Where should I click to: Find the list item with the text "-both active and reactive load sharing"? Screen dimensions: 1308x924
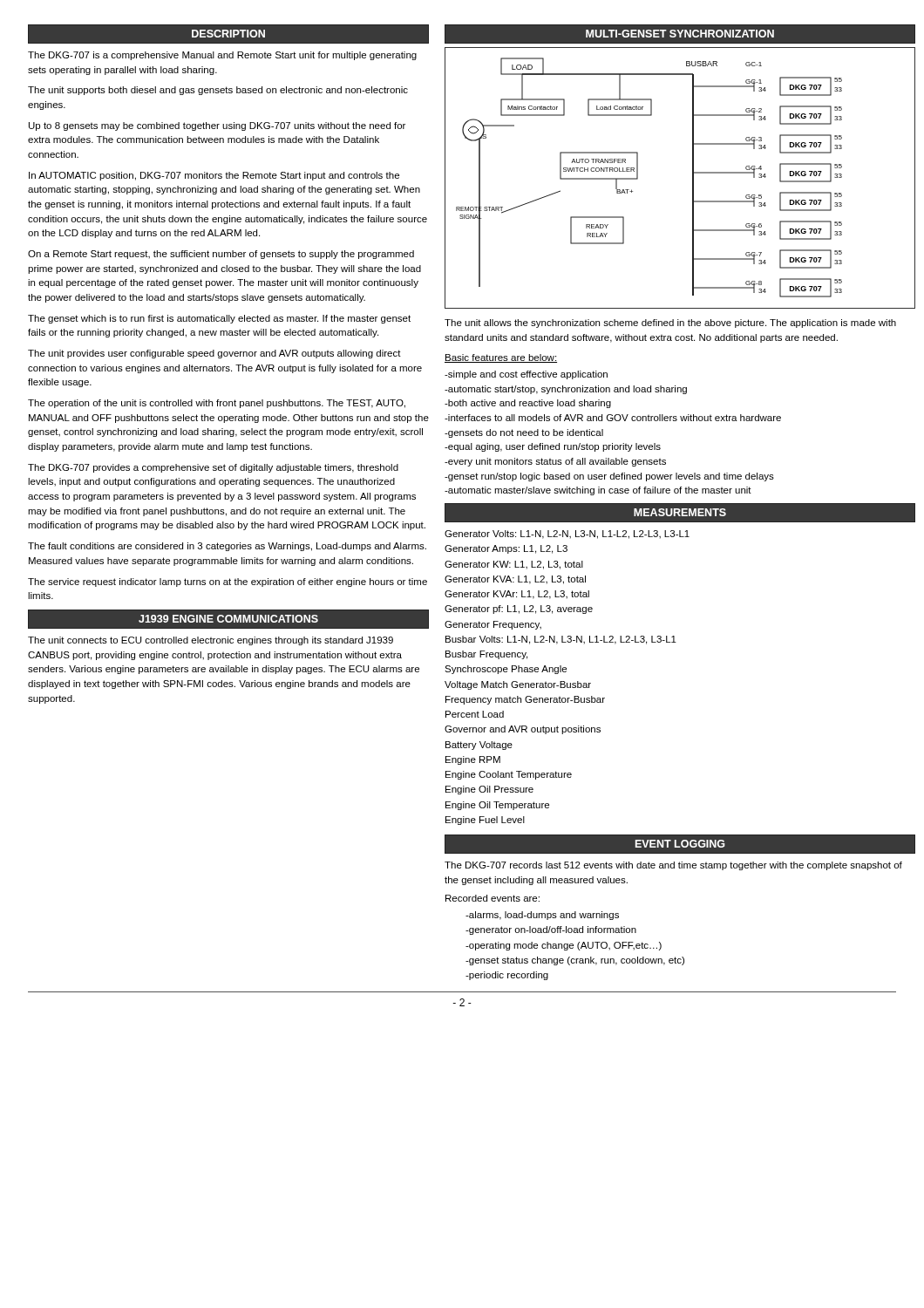528,403
